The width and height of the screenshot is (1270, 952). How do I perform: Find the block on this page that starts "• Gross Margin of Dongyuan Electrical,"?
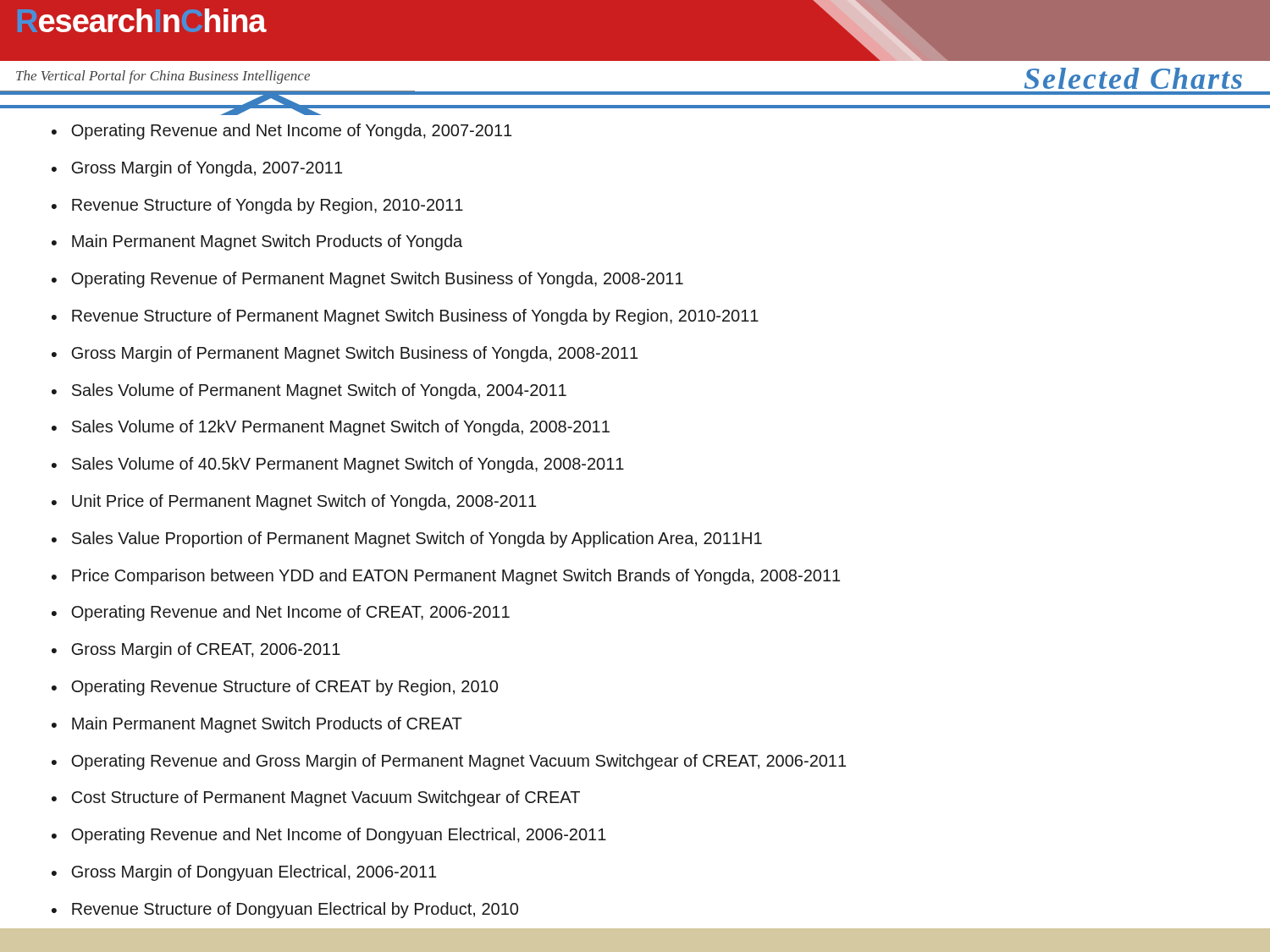(244, 873)
